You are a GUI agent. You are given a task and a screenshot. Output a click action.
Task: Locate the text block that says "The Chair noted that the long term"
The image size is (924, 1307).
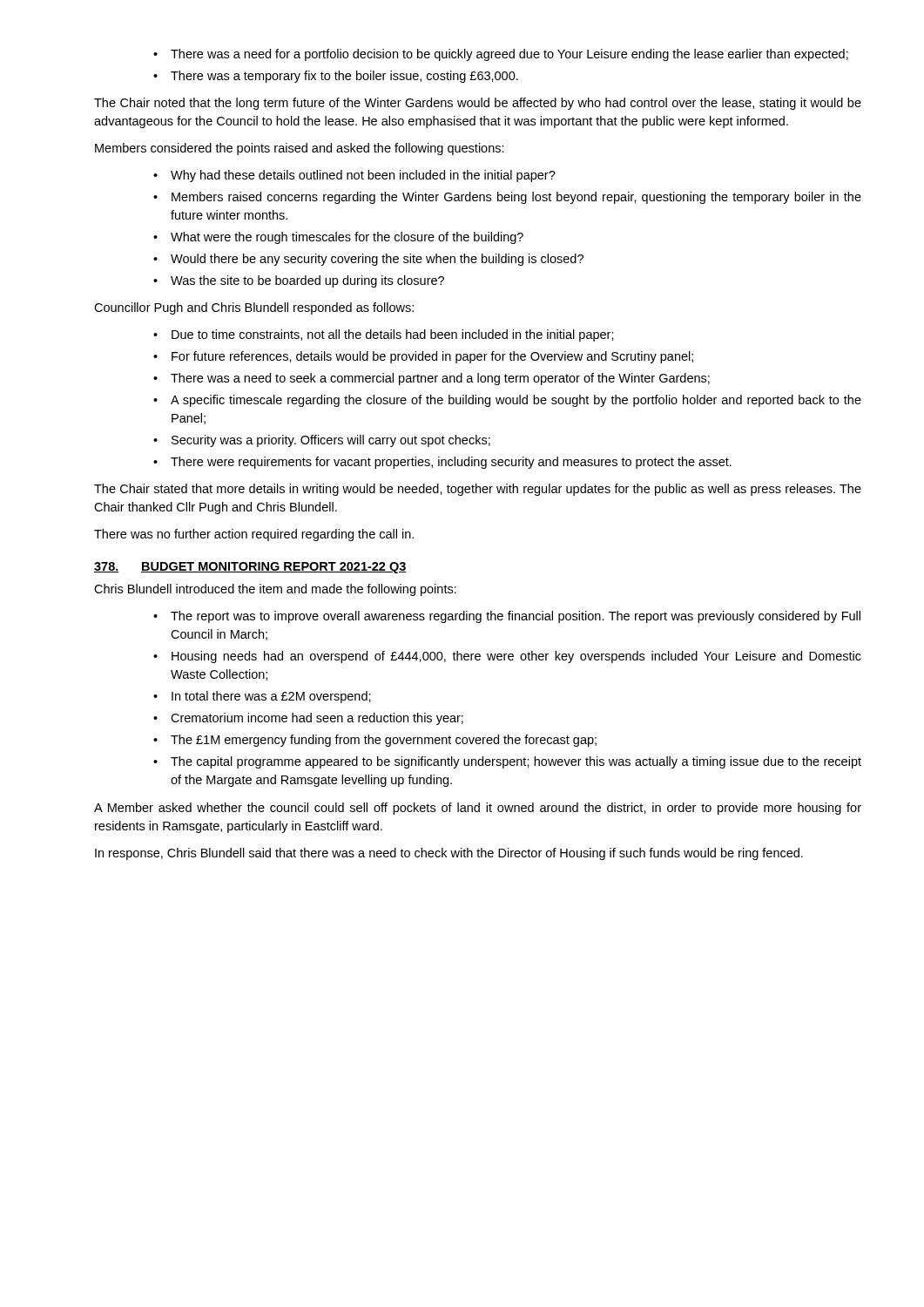(x=478, y=112)
